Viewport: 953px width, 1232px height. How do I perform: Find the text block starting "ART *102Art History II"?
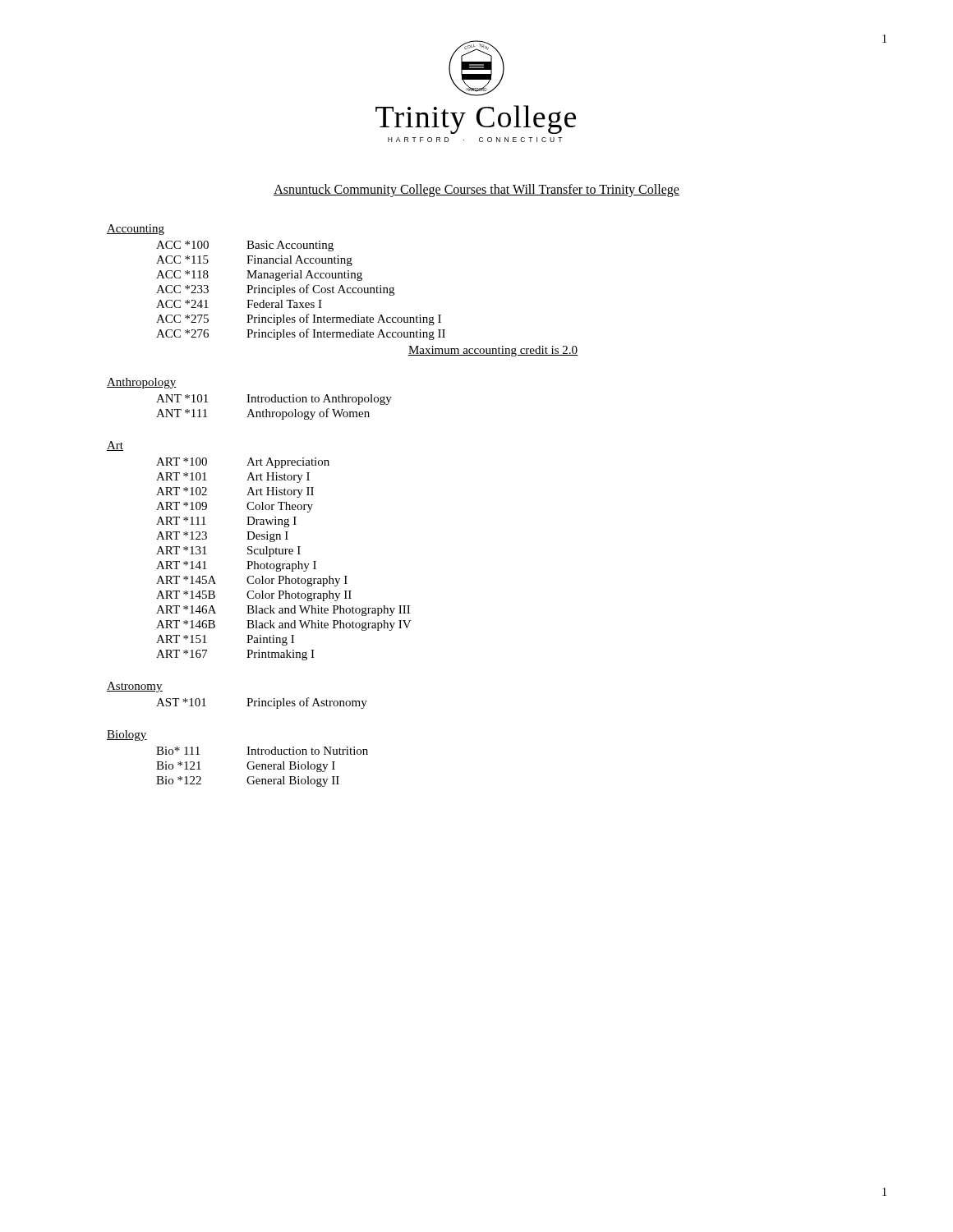(235, 492)
